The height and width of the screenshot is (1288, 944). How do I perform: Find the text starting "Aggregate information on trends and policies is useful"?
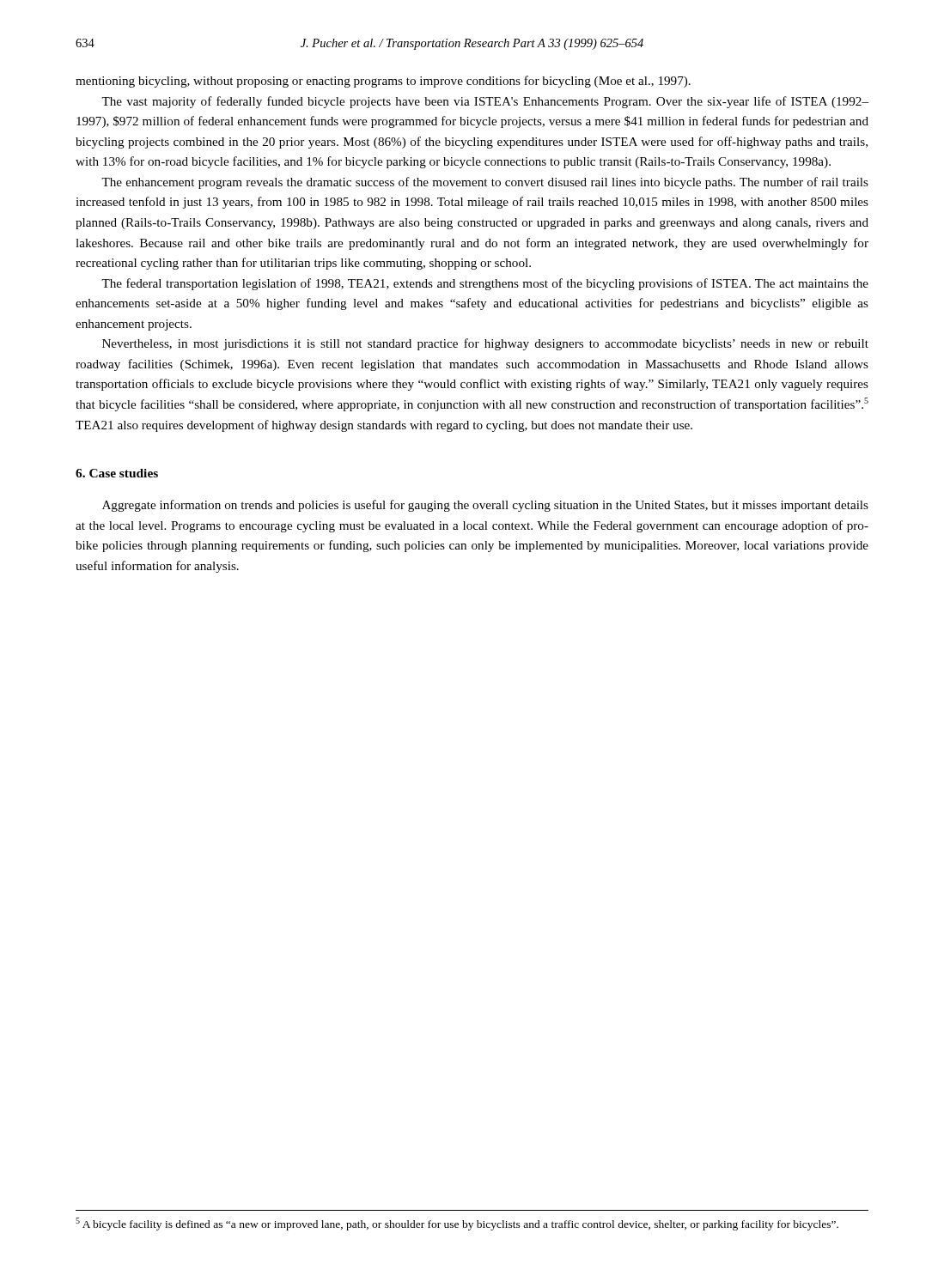(472, 535)
